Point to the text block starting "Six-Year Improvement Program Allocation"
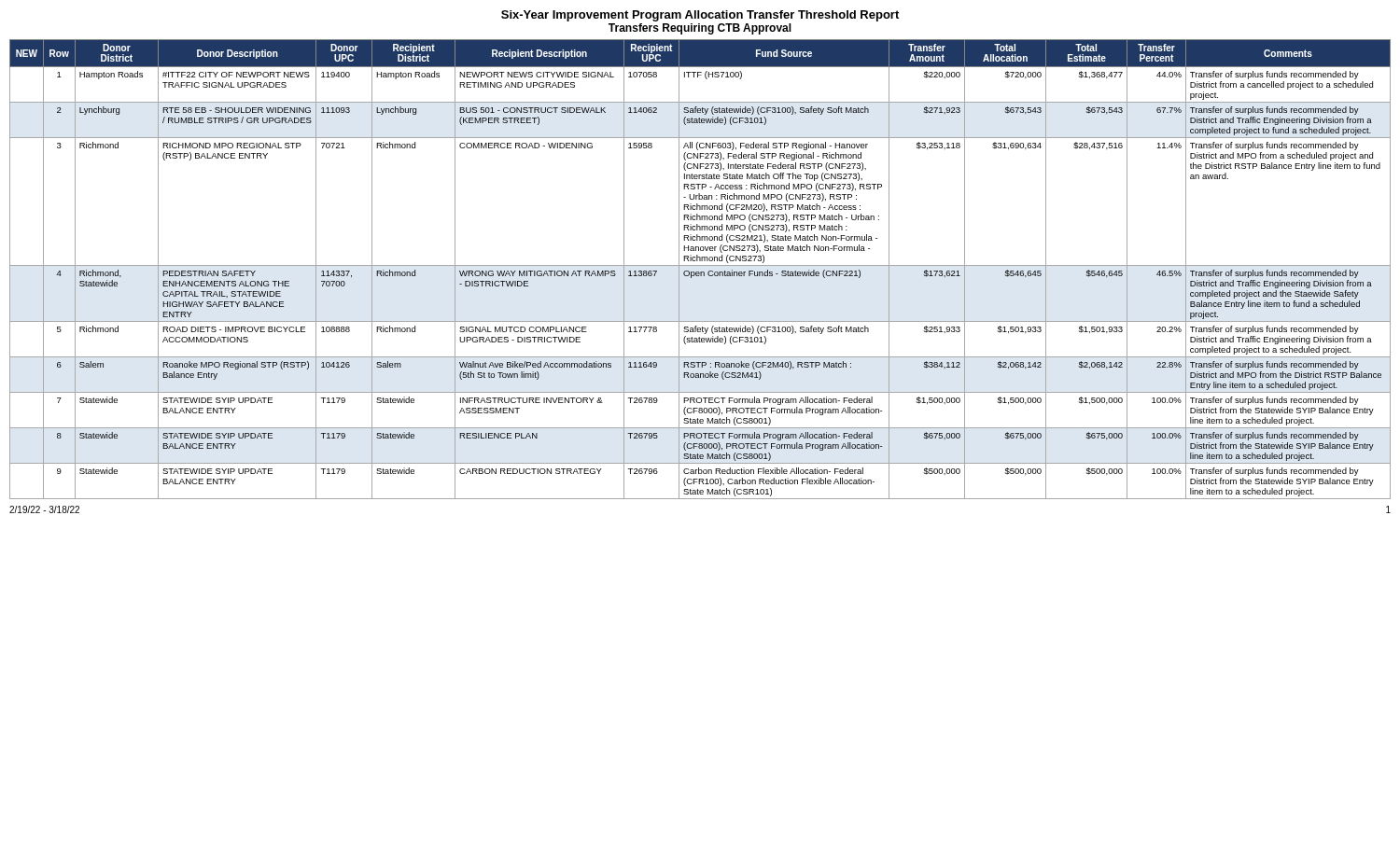Viewport: 1400px width, 850px height. [700, 21]
